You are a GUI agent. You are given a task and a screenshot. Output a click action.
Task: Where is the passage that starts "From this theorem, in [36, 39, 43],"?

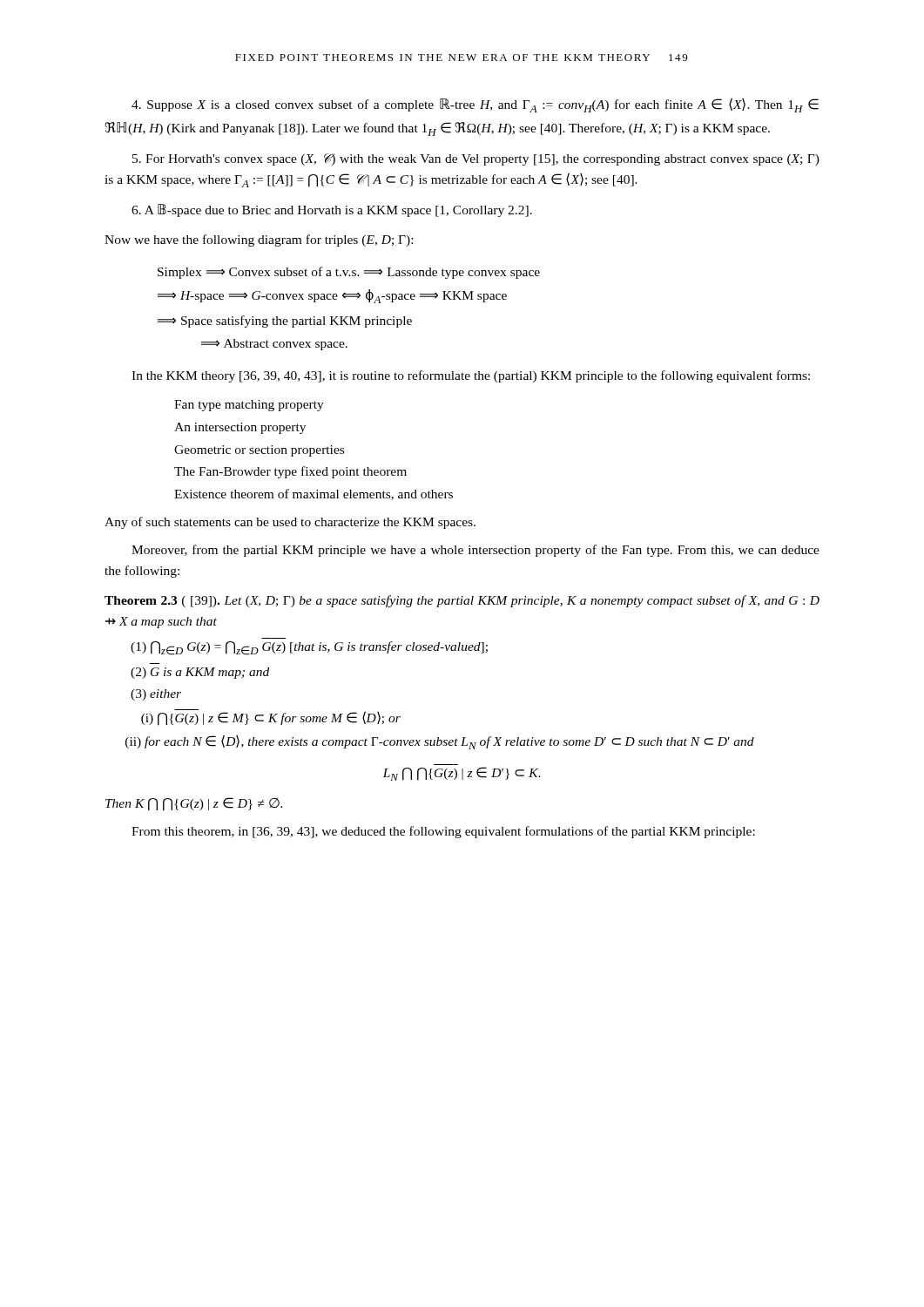462,832
